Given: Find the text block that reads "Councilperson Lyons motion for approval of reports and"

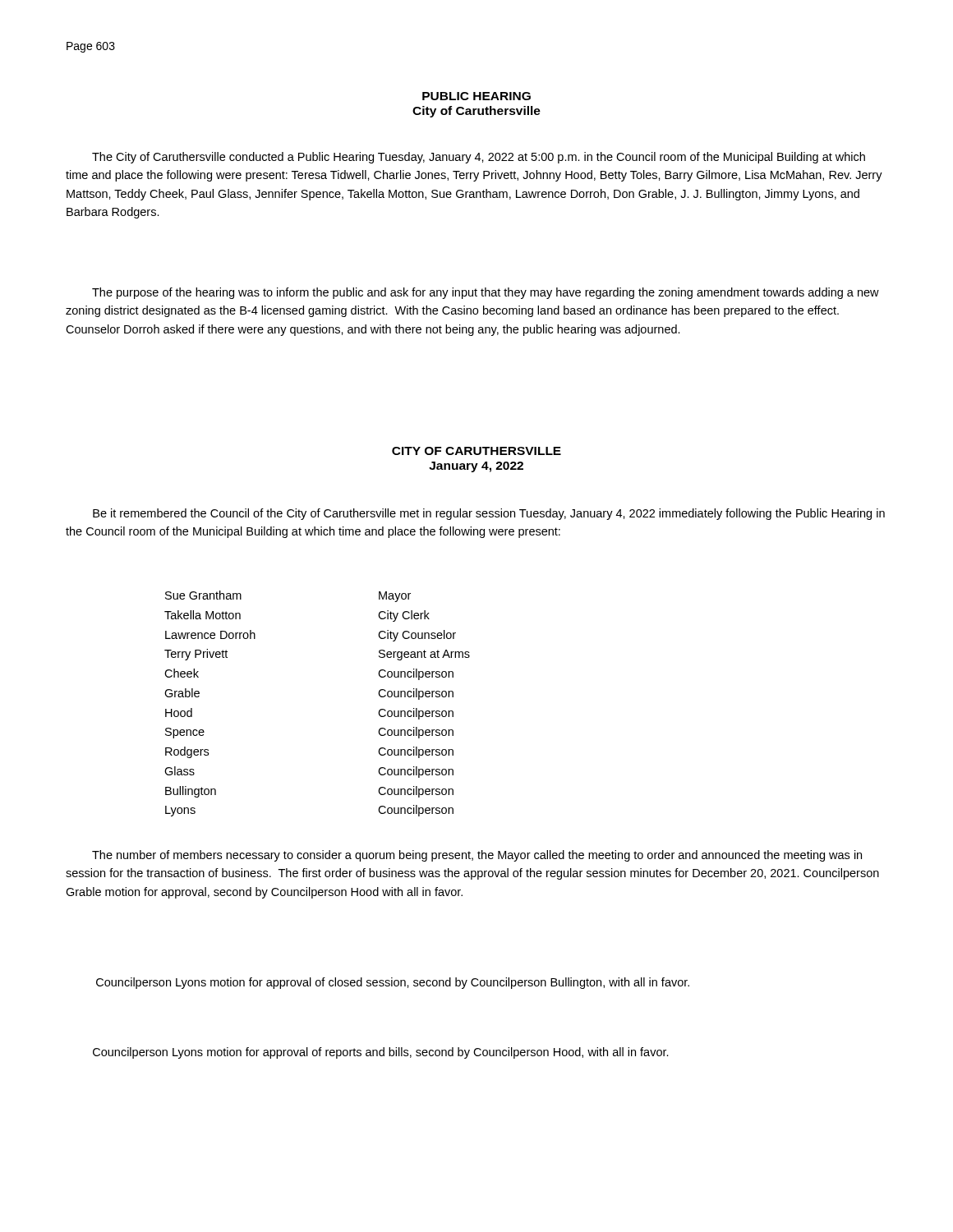Looking at the screenshot, I should coord(367,1052).
